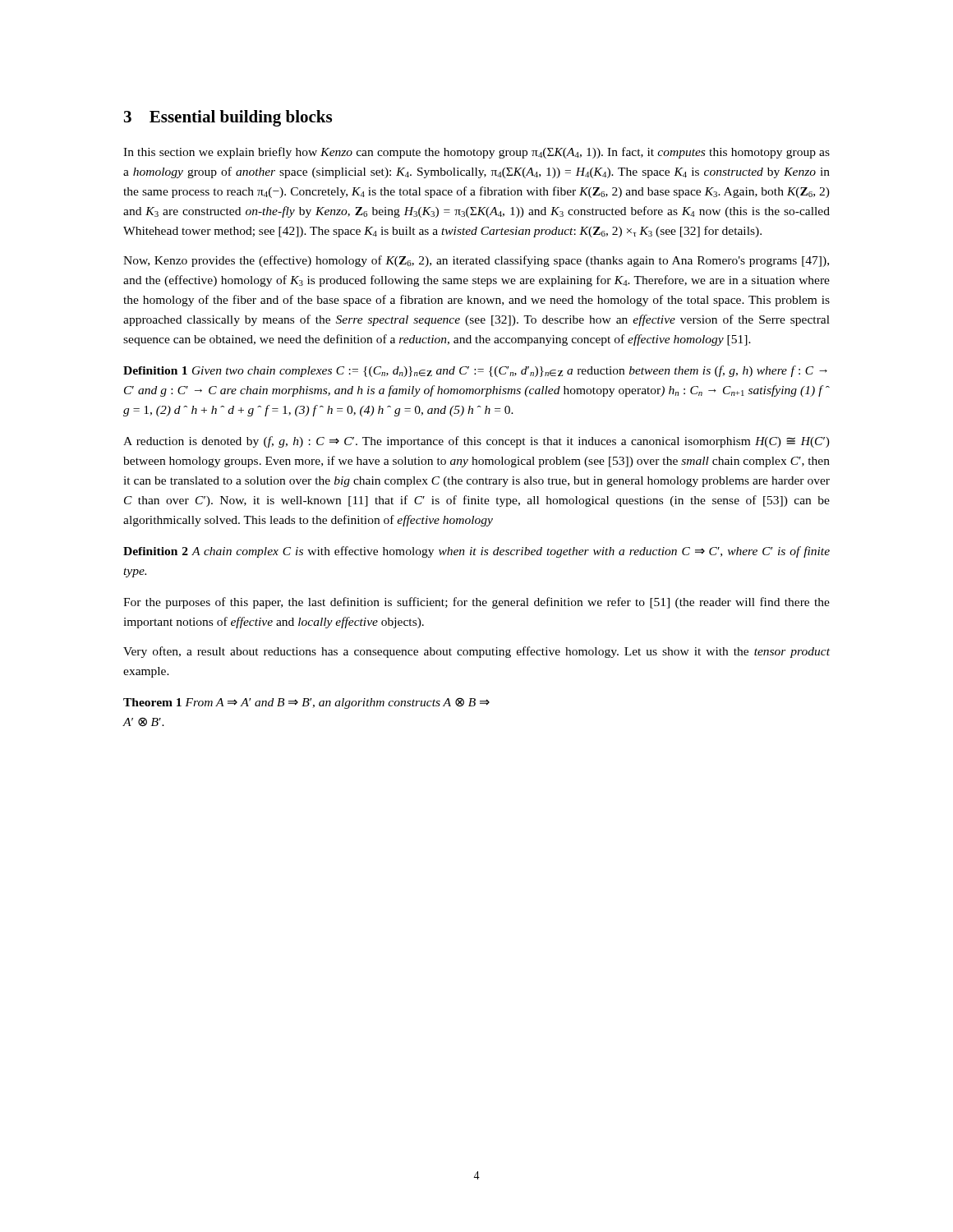This screenshot has height=1232, width=953.
Task: Point to the block beginning "Theorem 1 From A ⇒ A′"
Action: pyautogui.click(x=476, y=712)
